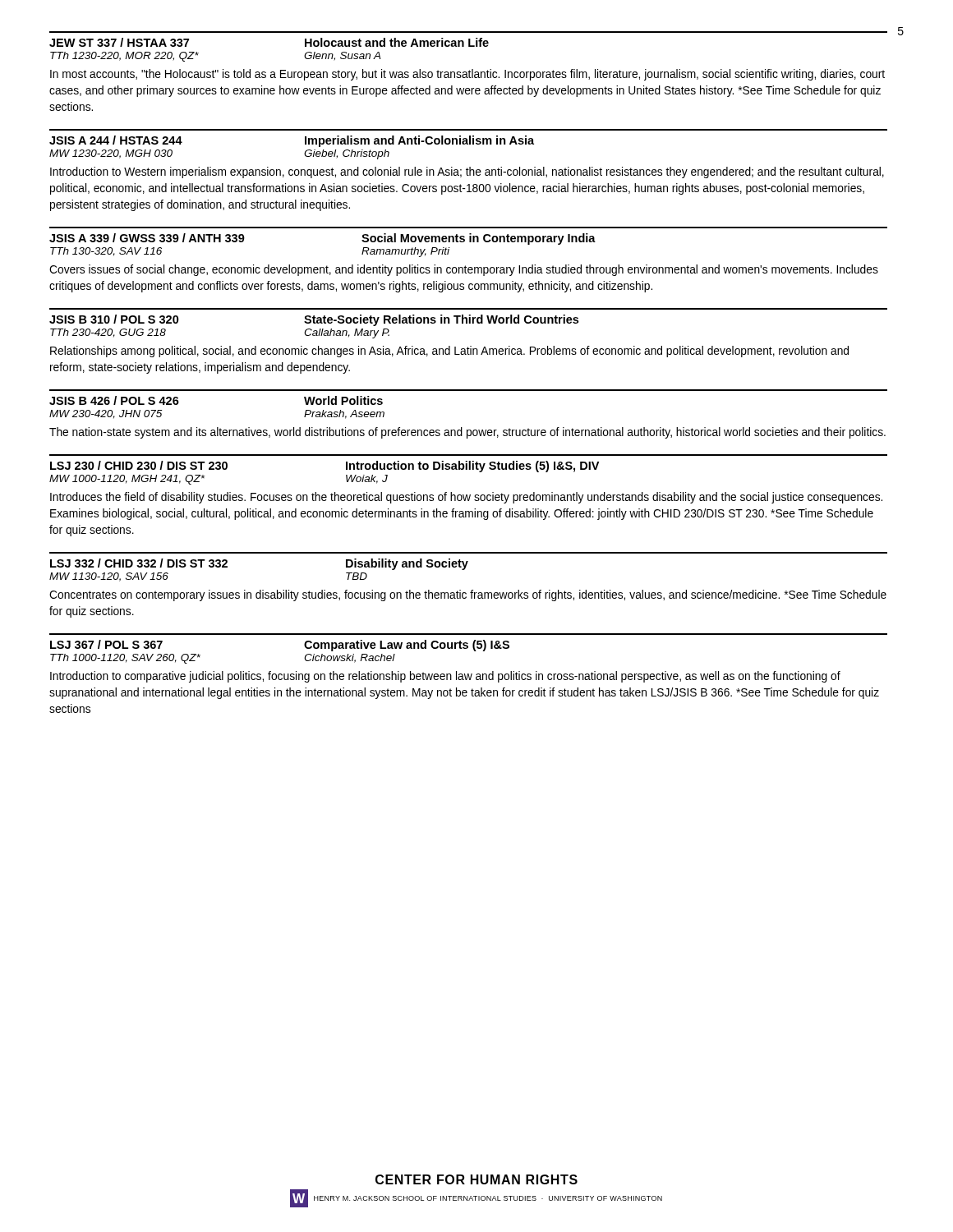
Task: Locate the section header with the text "JSIS B 426 / POL"
Action: coord(115,400)
